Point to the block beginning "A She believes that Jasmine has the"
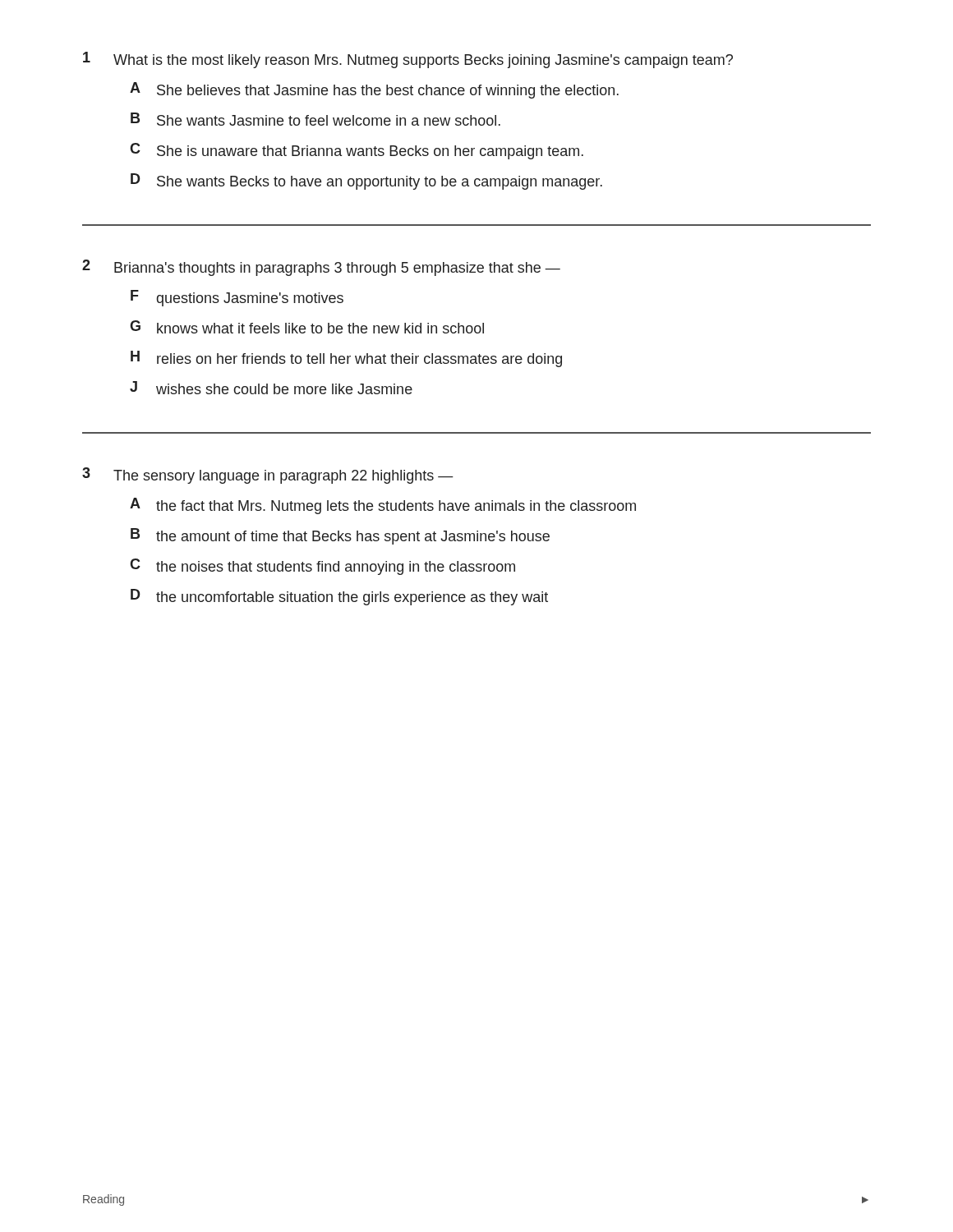953x1232 pixels. pyautogui.click(x=375, y=91)
